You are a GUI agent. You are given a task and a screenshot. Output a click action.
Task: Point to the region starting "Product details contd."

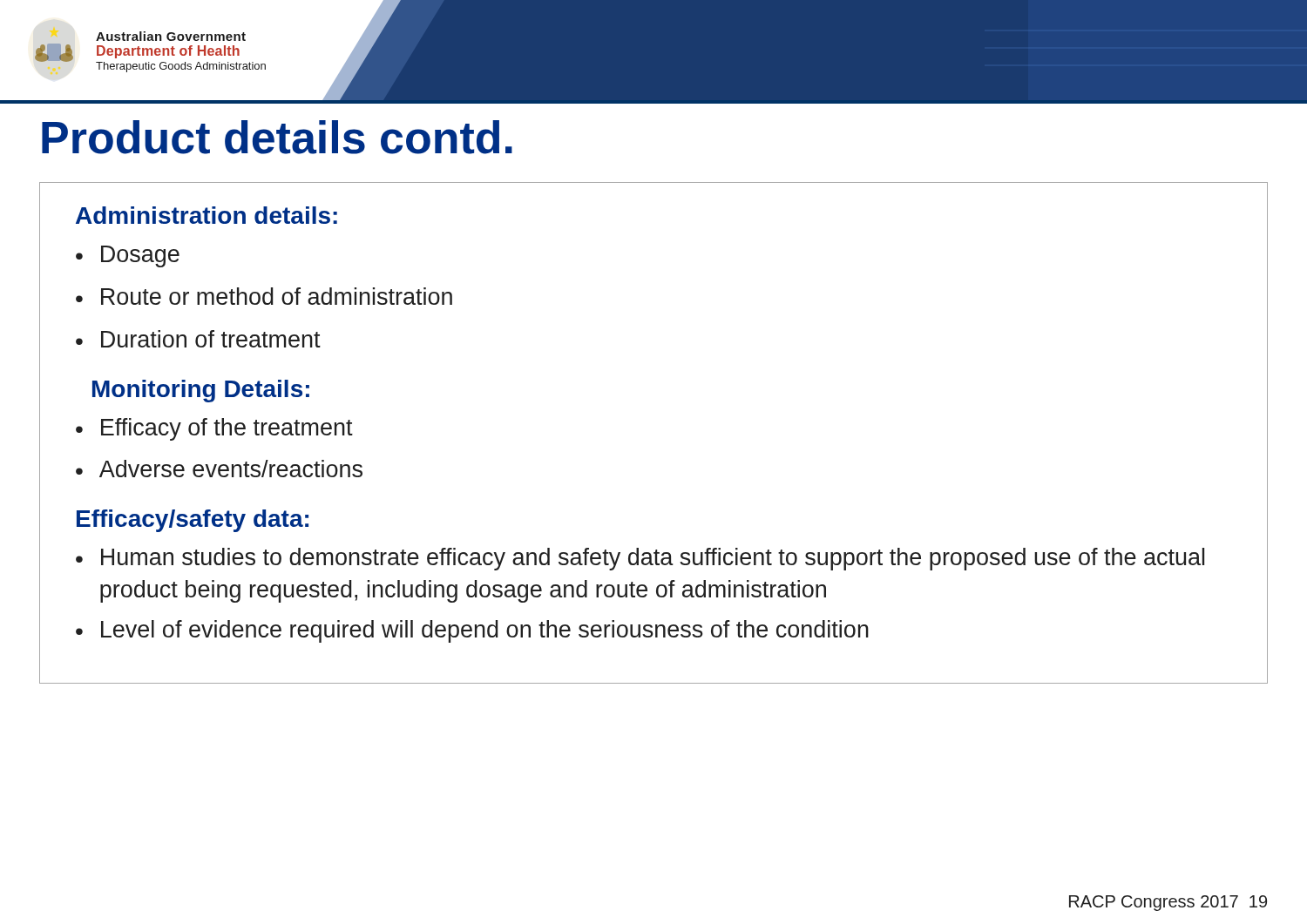[x=277, y=138]
